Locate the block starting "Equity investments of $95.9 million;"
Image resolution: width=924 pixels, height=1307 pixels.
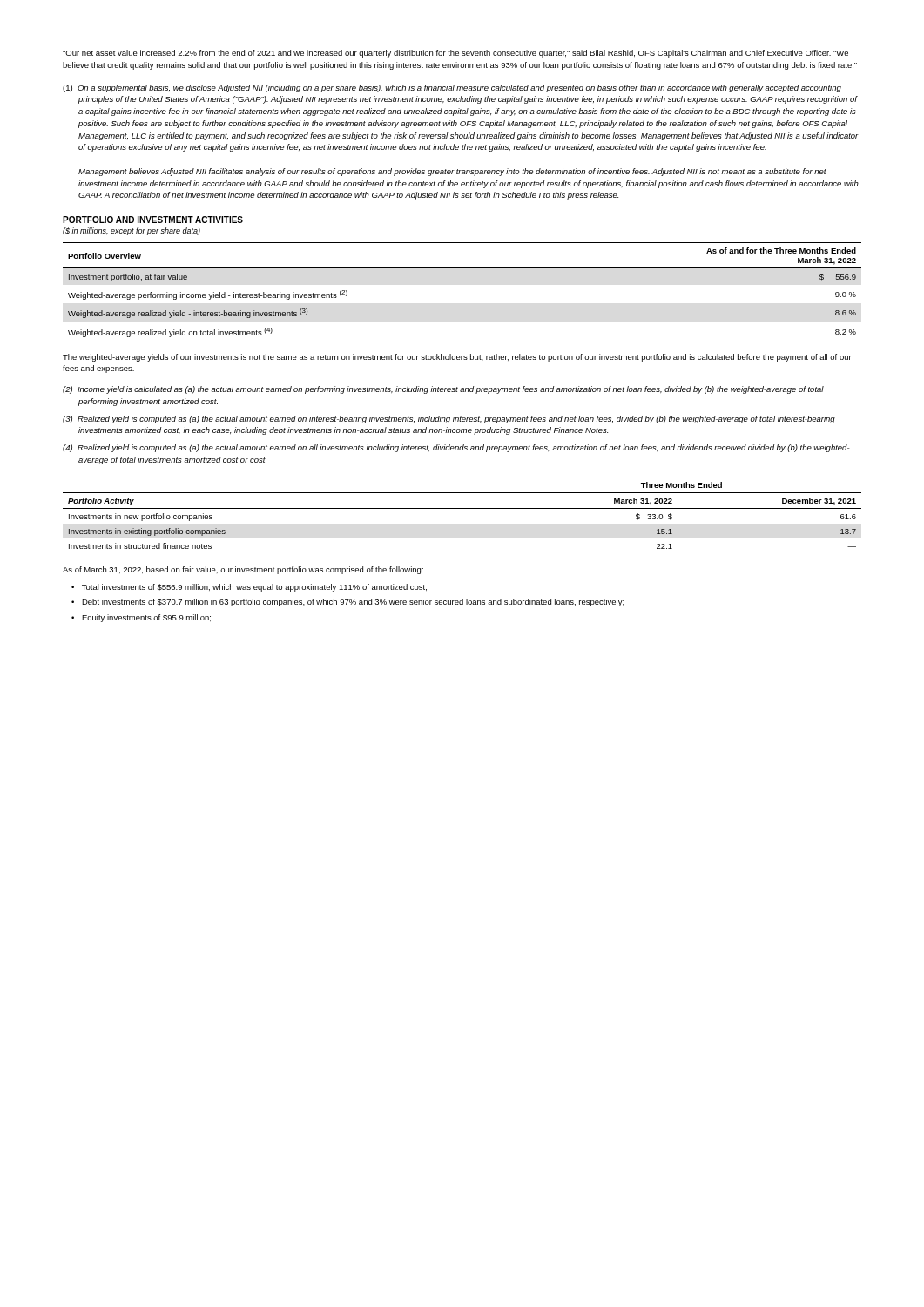146,617
